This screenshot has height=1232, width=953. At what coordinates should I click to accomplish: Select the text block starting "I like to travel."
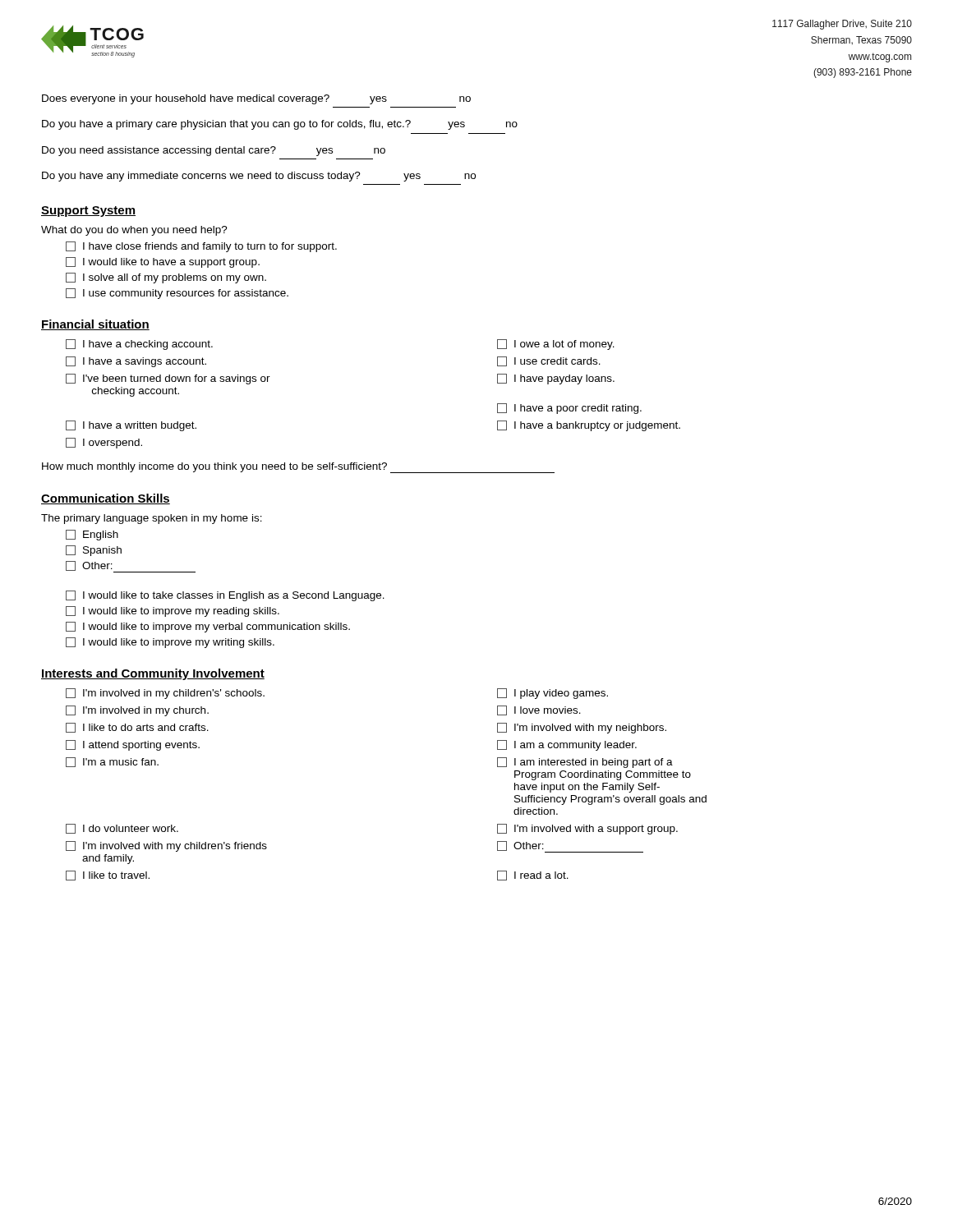[108, 875]
